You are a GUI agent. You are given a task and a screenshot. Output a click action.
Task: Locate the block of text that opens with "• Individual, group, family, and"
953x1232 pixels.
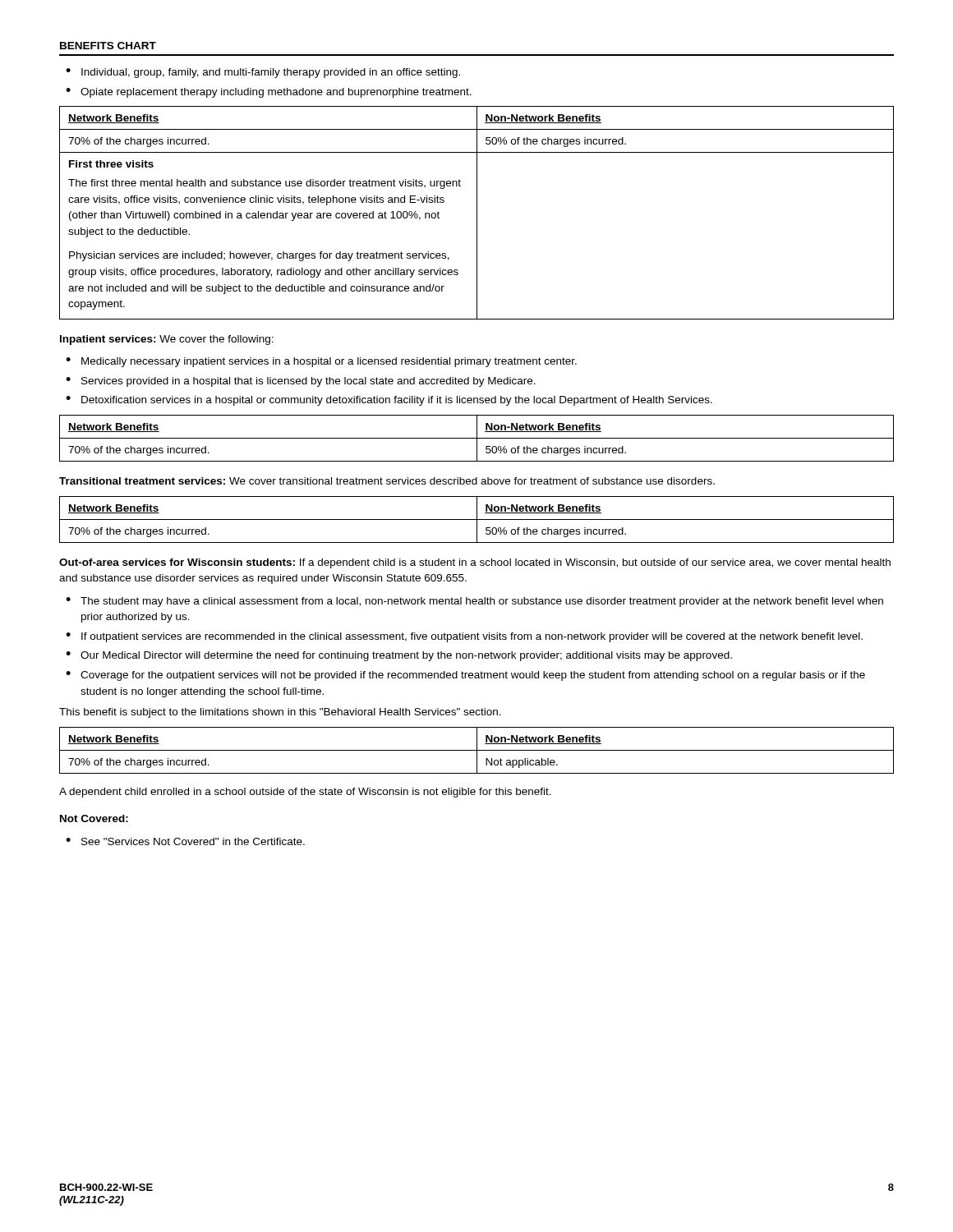263,73
